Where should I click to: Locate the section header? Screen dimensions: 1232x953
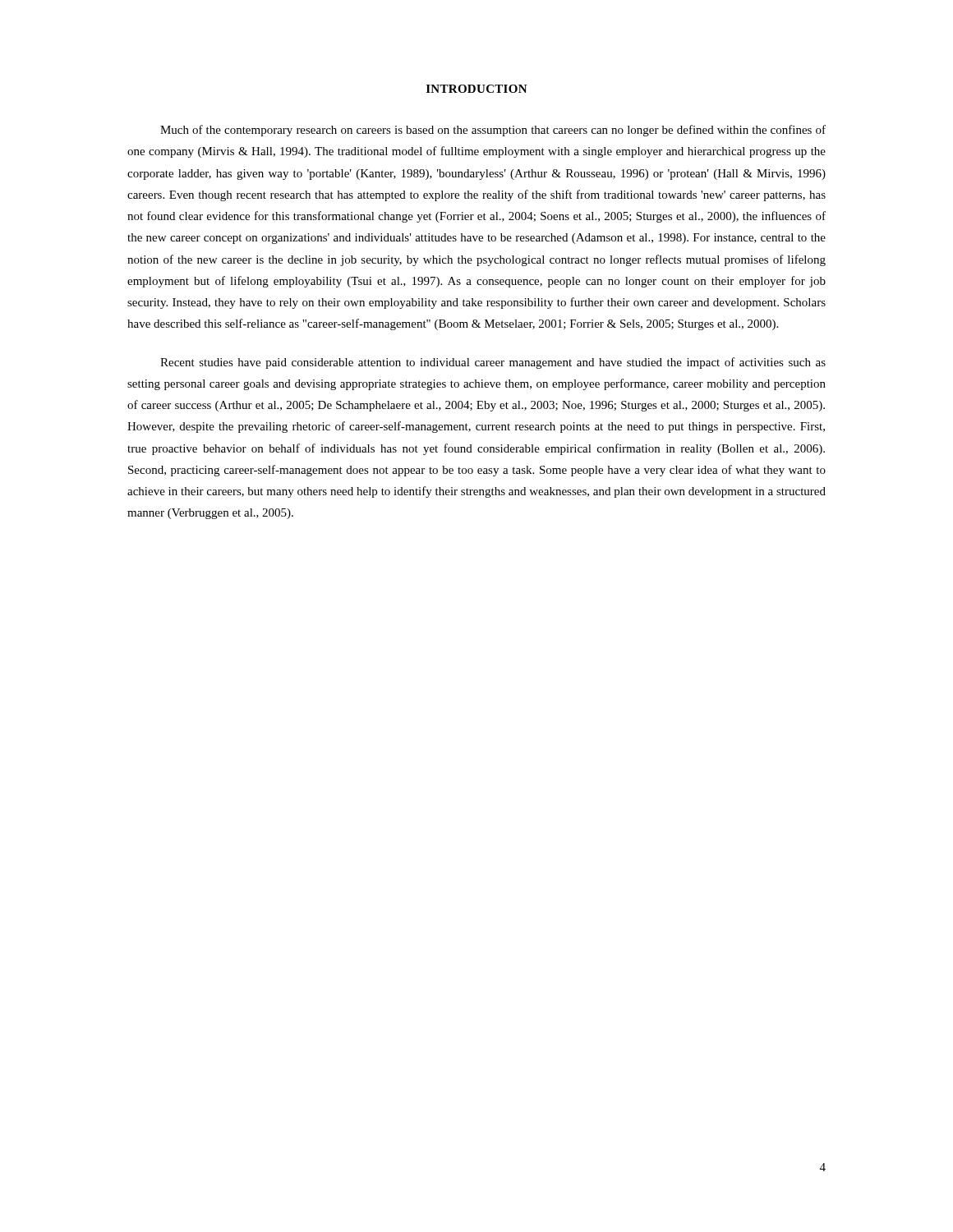[476, 89]
